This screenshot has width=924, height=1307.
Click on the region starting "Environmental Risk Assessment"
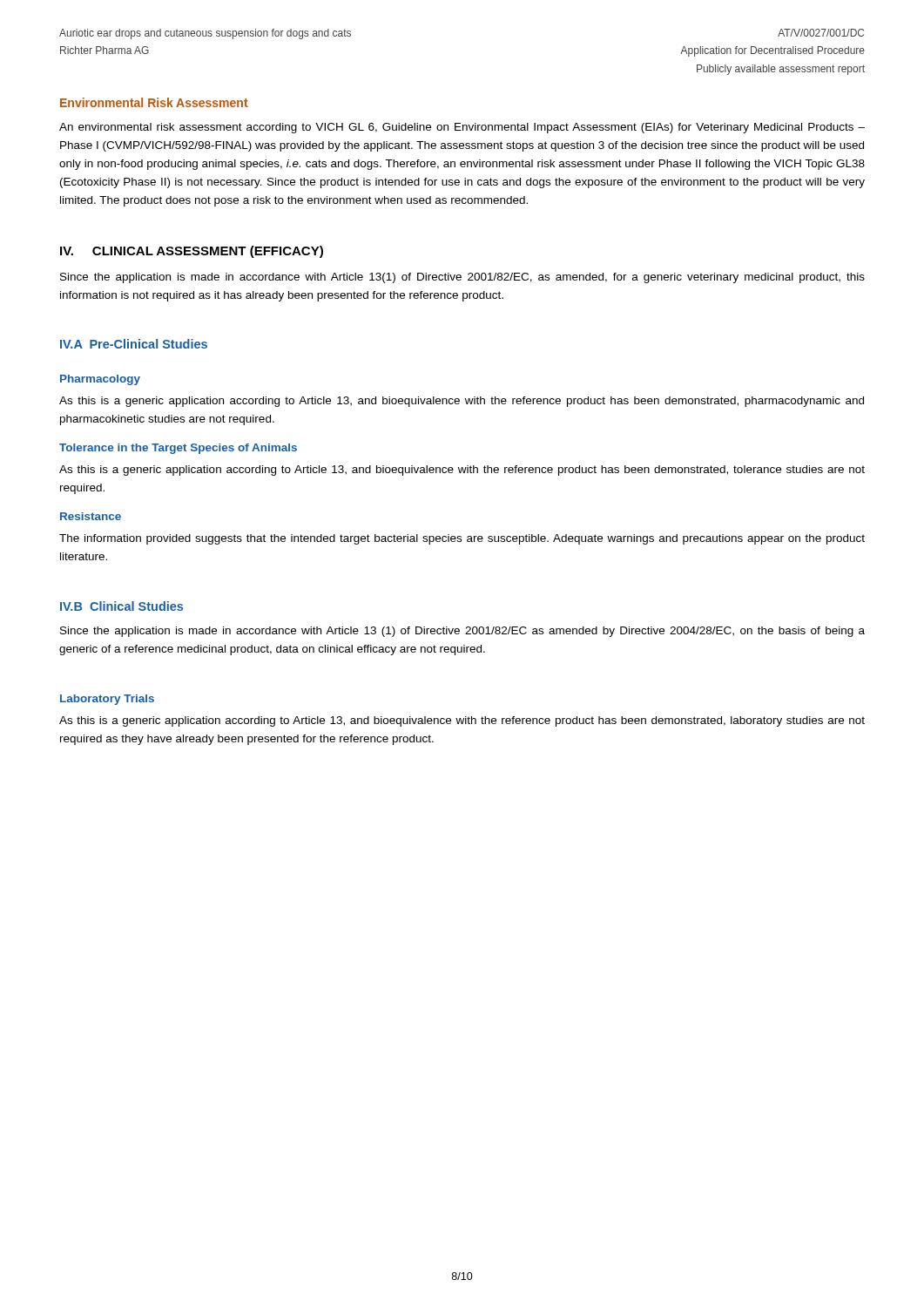154,103
